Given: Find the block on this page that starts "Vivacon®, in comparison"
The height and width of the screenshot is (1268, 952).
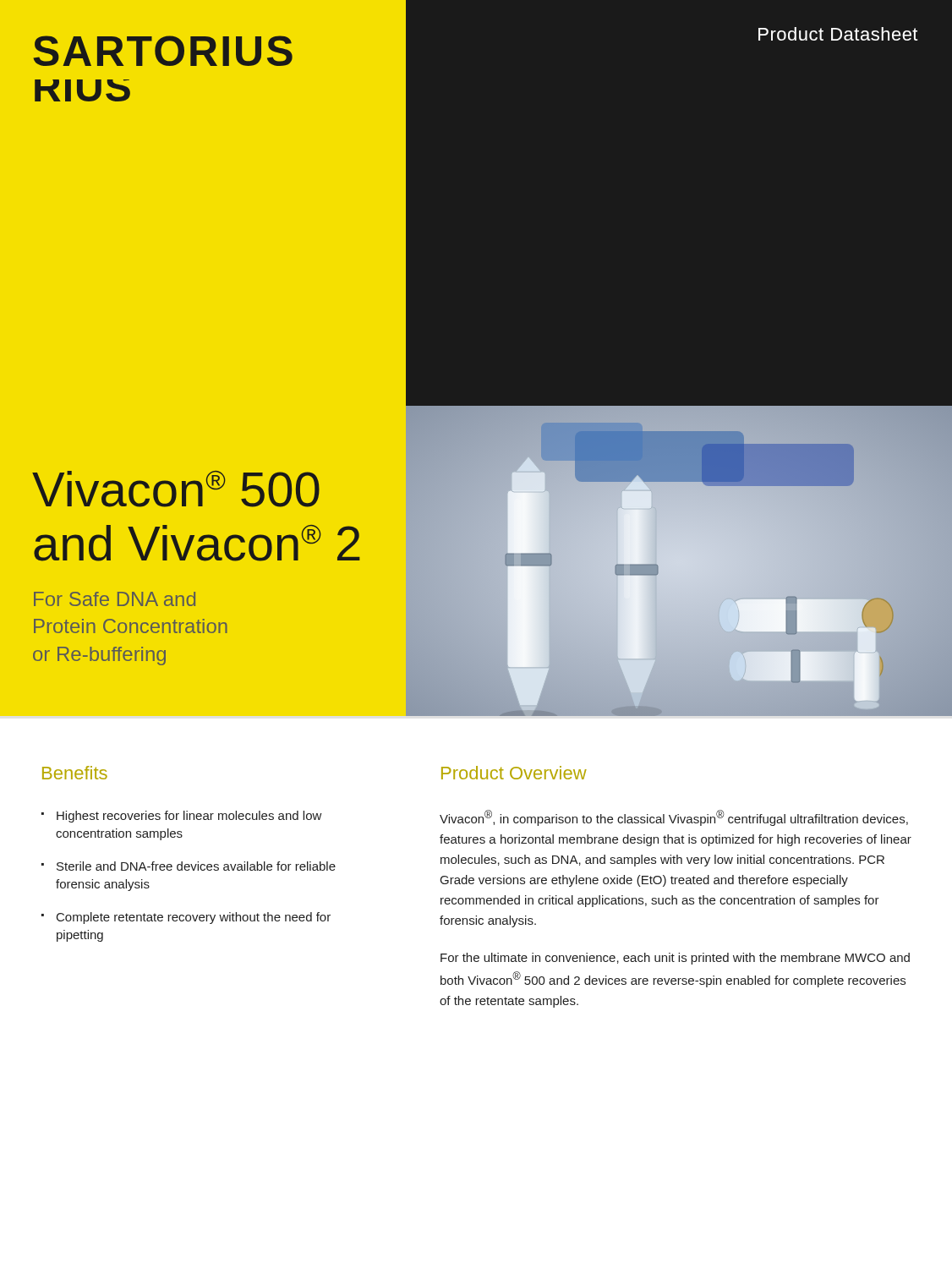Looking at the screenshot, I should 675,868.
